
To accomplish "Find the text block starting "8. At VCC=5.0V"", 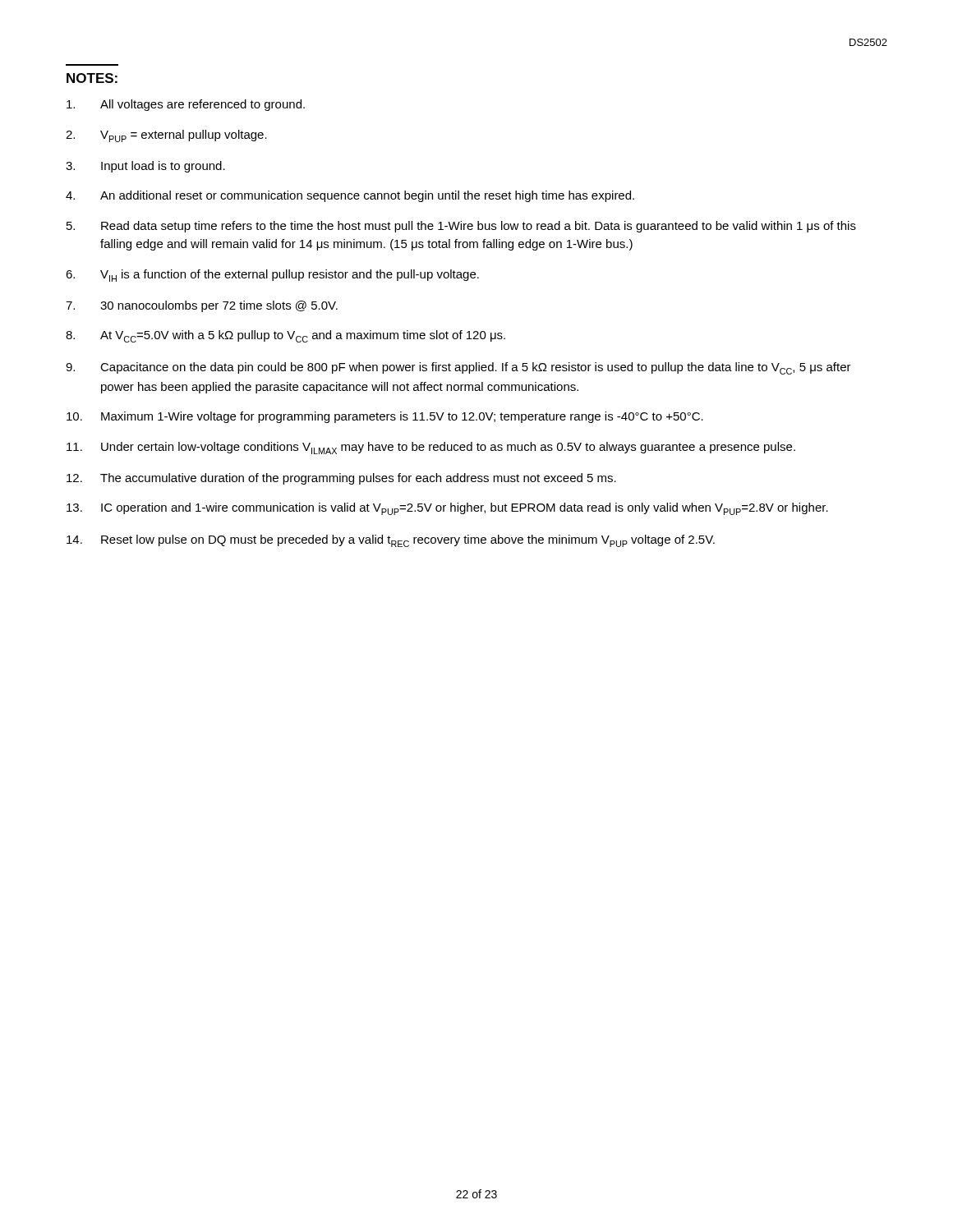I will pos(476,336).
